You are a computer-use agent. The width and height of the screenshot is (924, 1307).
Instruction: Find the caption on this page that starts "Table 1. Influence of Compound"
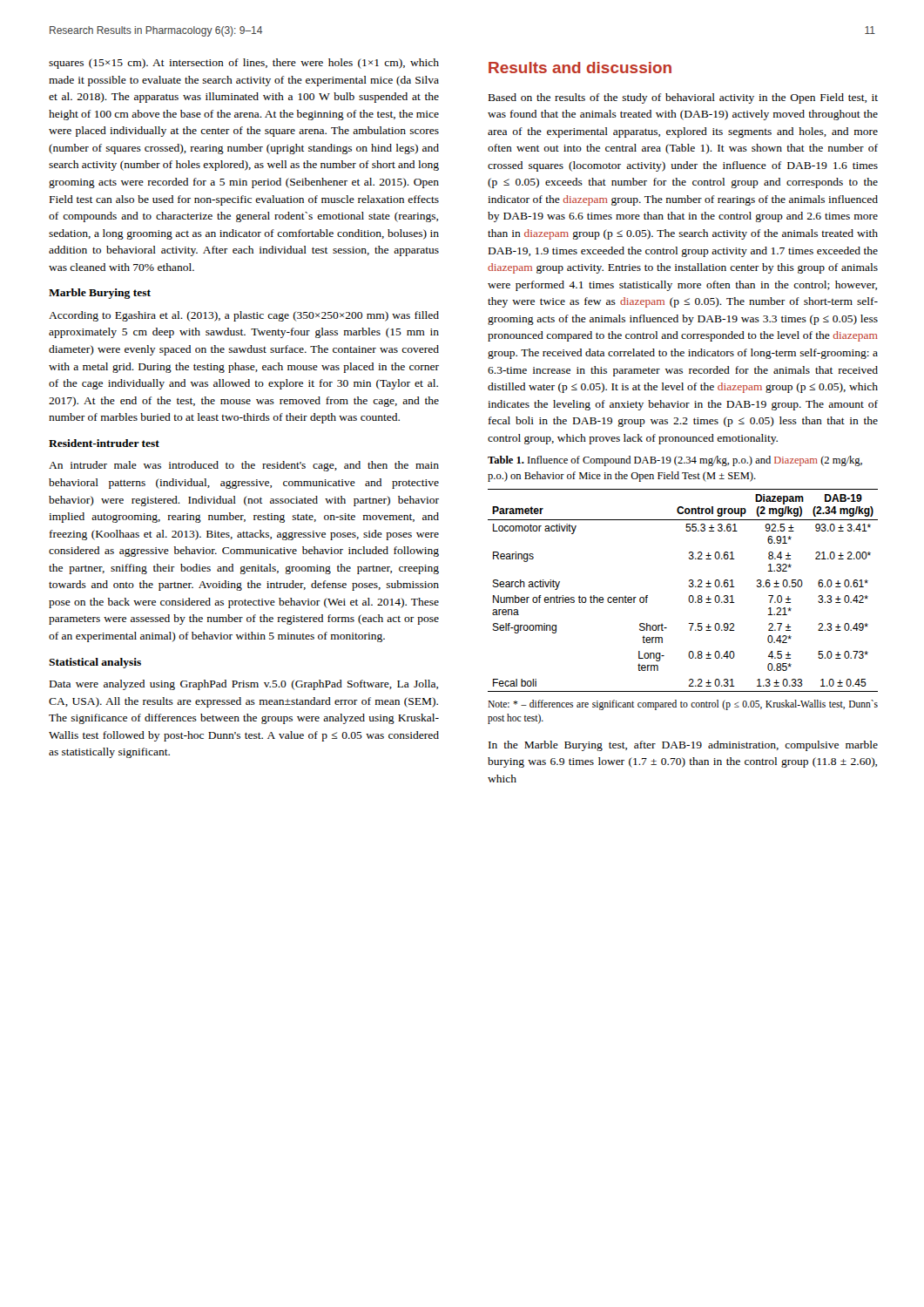[x=683, y=469]
